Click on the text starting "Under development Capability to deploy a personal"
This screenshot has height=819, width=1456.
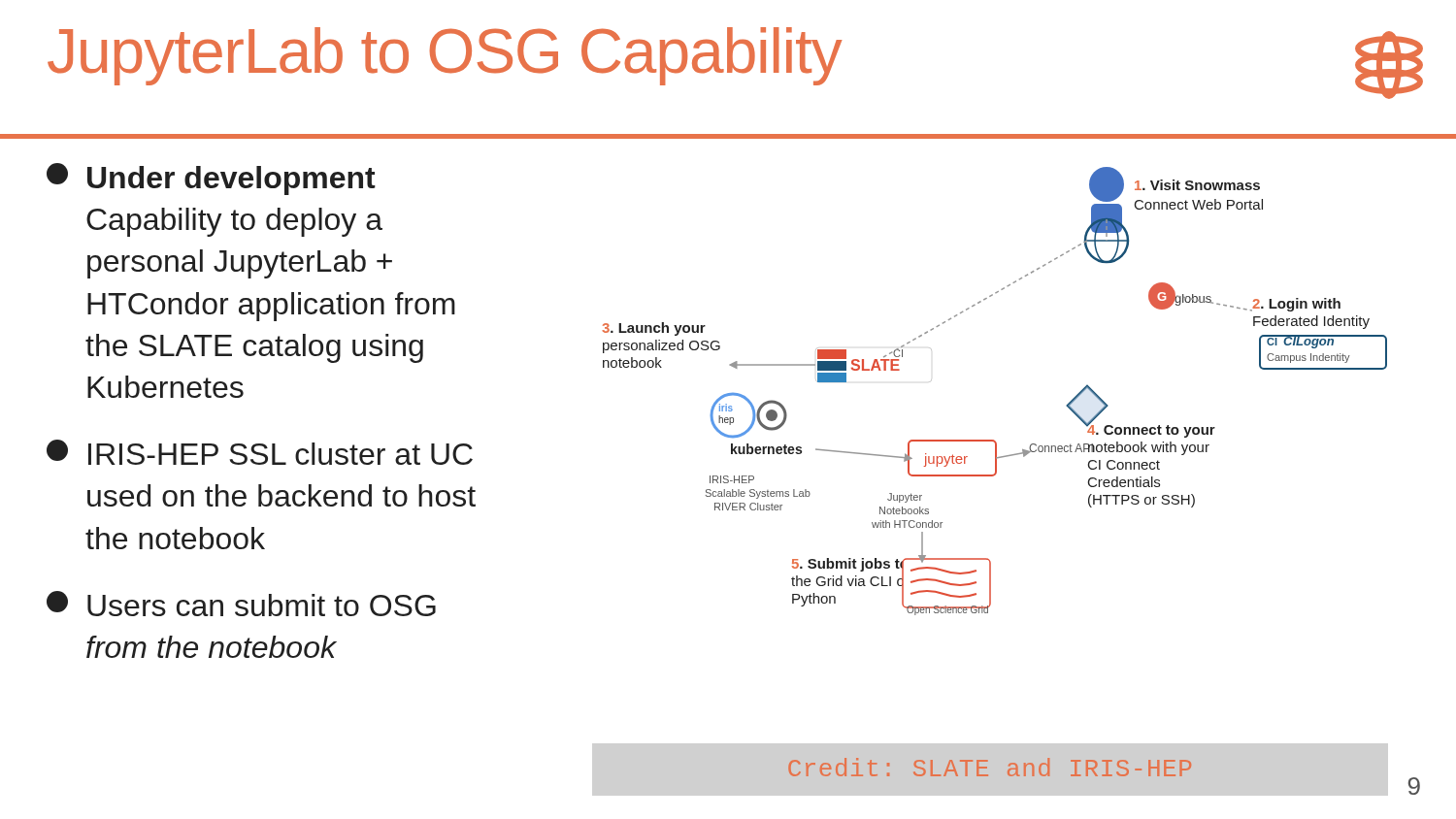252,283
